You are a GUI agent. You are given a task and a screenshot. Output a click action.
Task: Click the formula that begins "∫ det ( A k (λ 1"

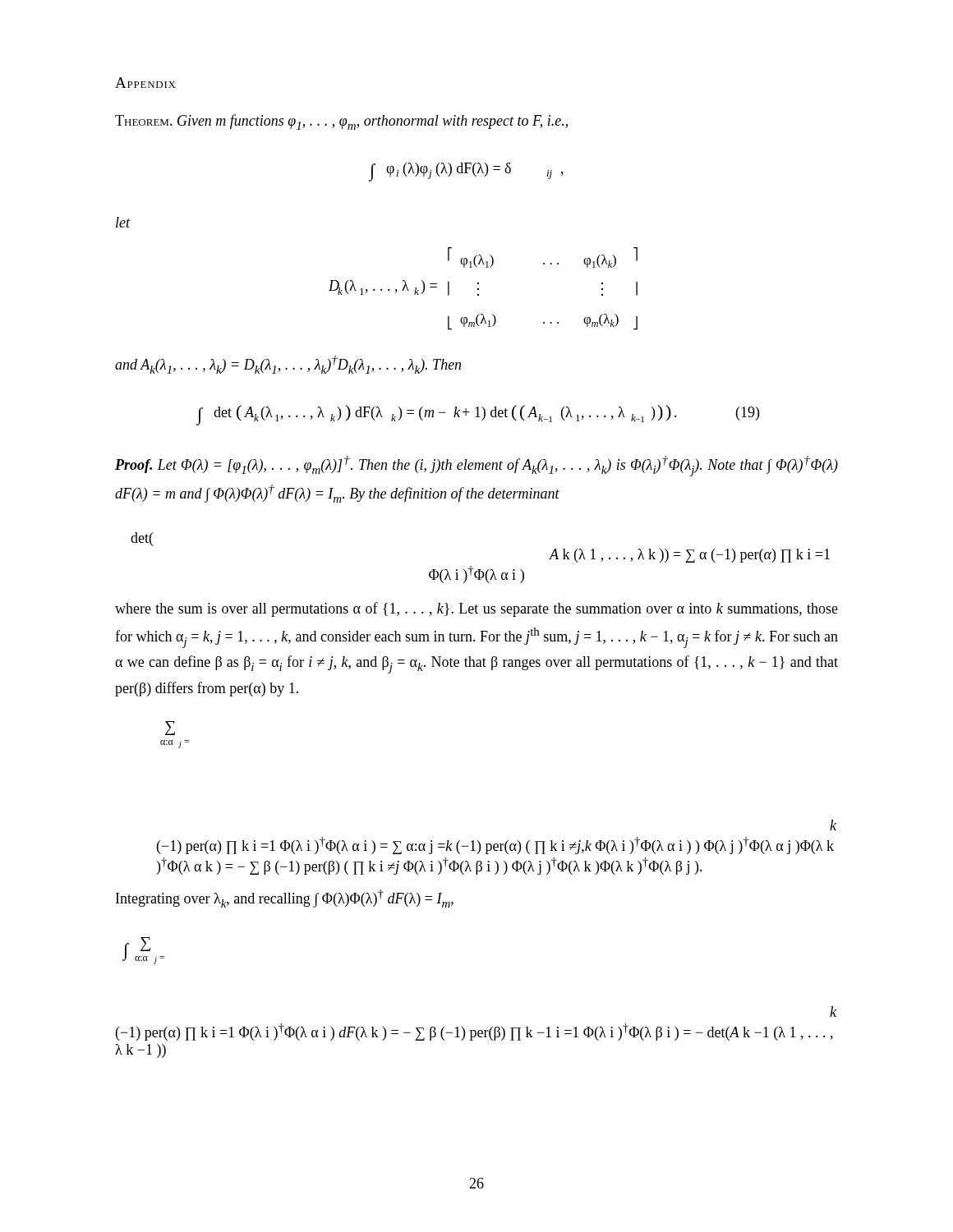pos(476,413)
